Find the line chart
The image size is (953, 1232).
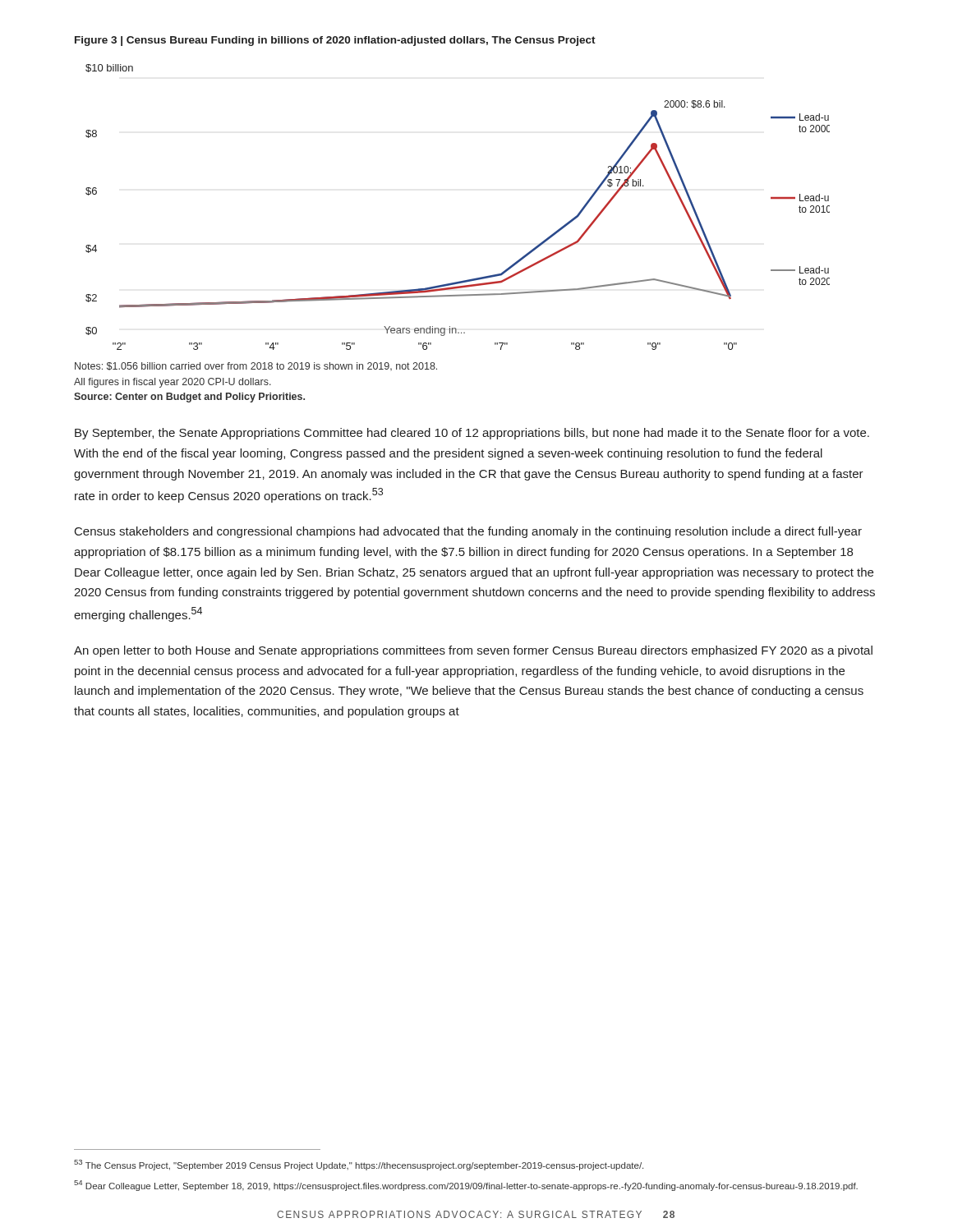(x=476, y=206)
